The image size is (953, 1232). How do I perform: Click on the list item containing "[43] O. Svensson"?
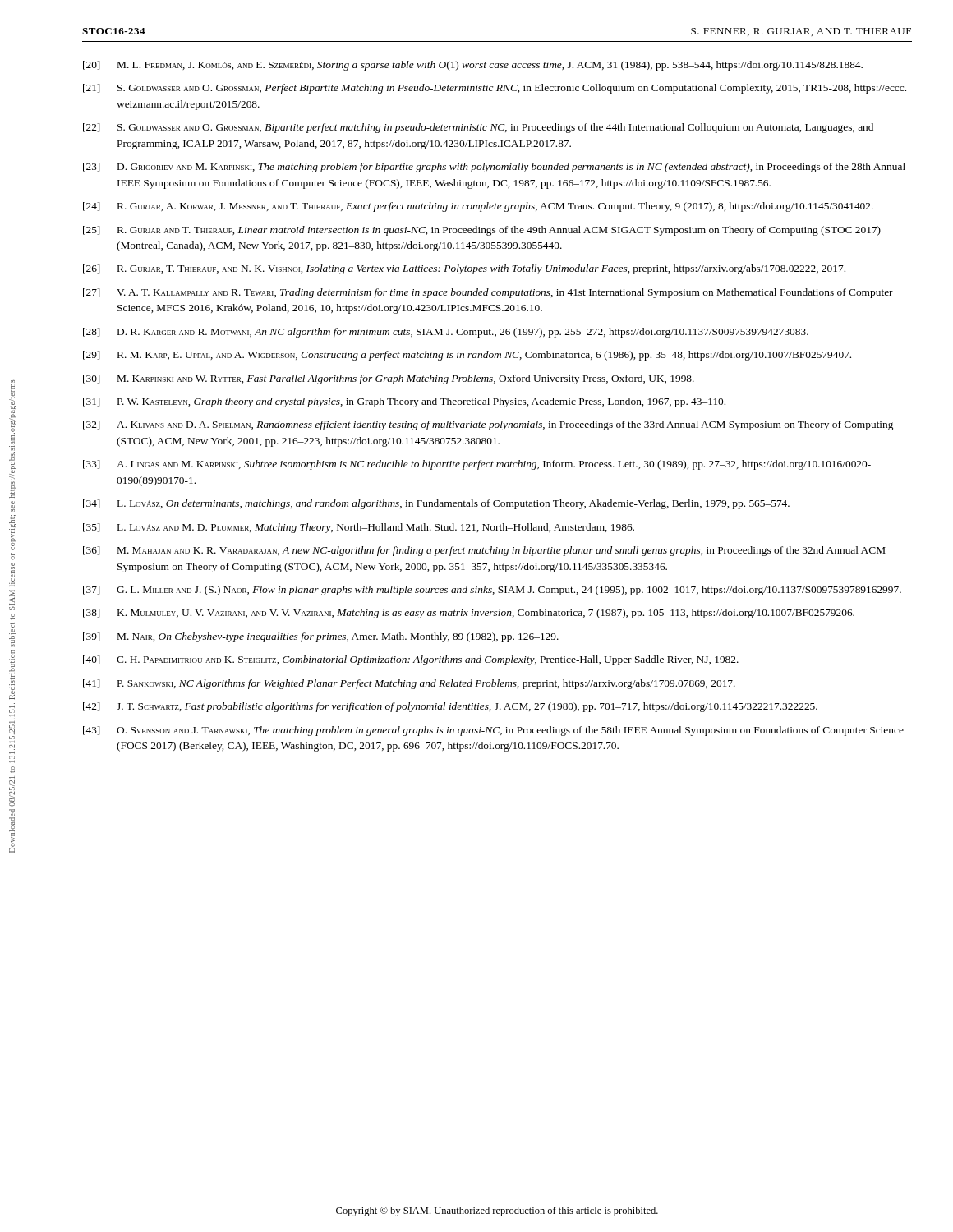(x=497, y=738)
